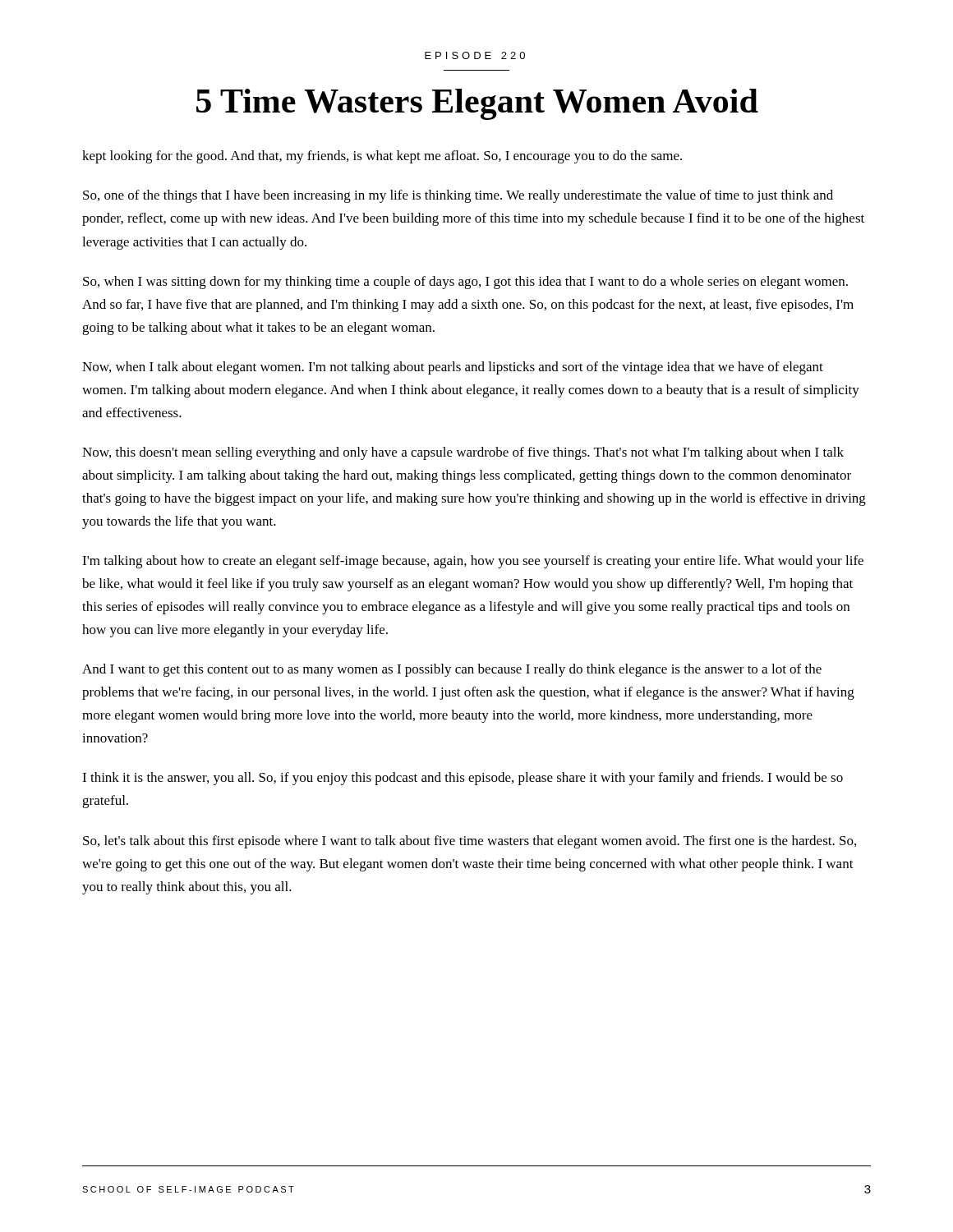Locate the block of text that opens with "kept looking for the good. And that,"
Screen dimensions: 1232x953
383,156
